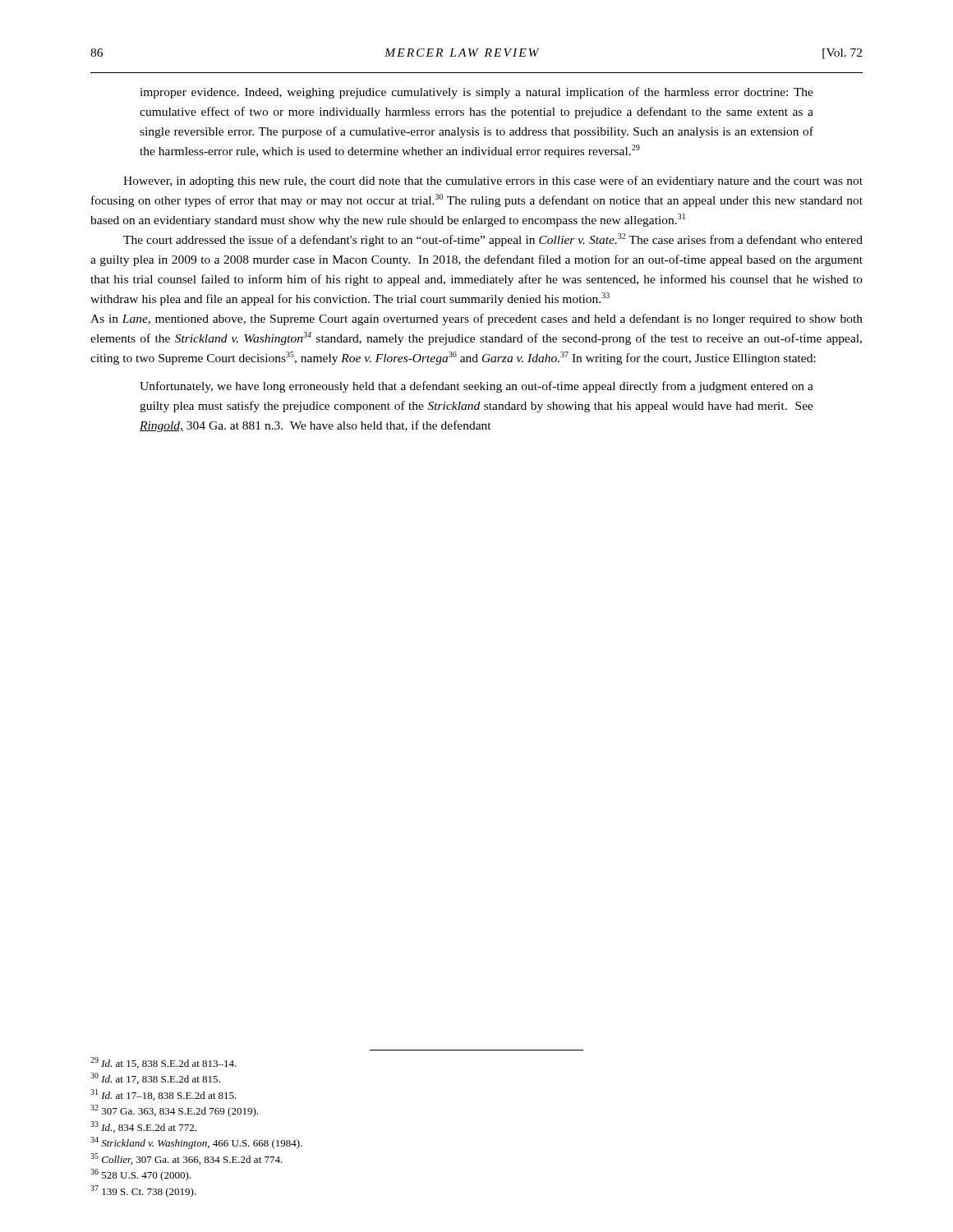This screenshot has width=953, height=1232.
Task: Locate the text block that reads "As in Lane, mentioned above, the Supreme Court"
Action: pyautogui.click(x=476, y=338)
